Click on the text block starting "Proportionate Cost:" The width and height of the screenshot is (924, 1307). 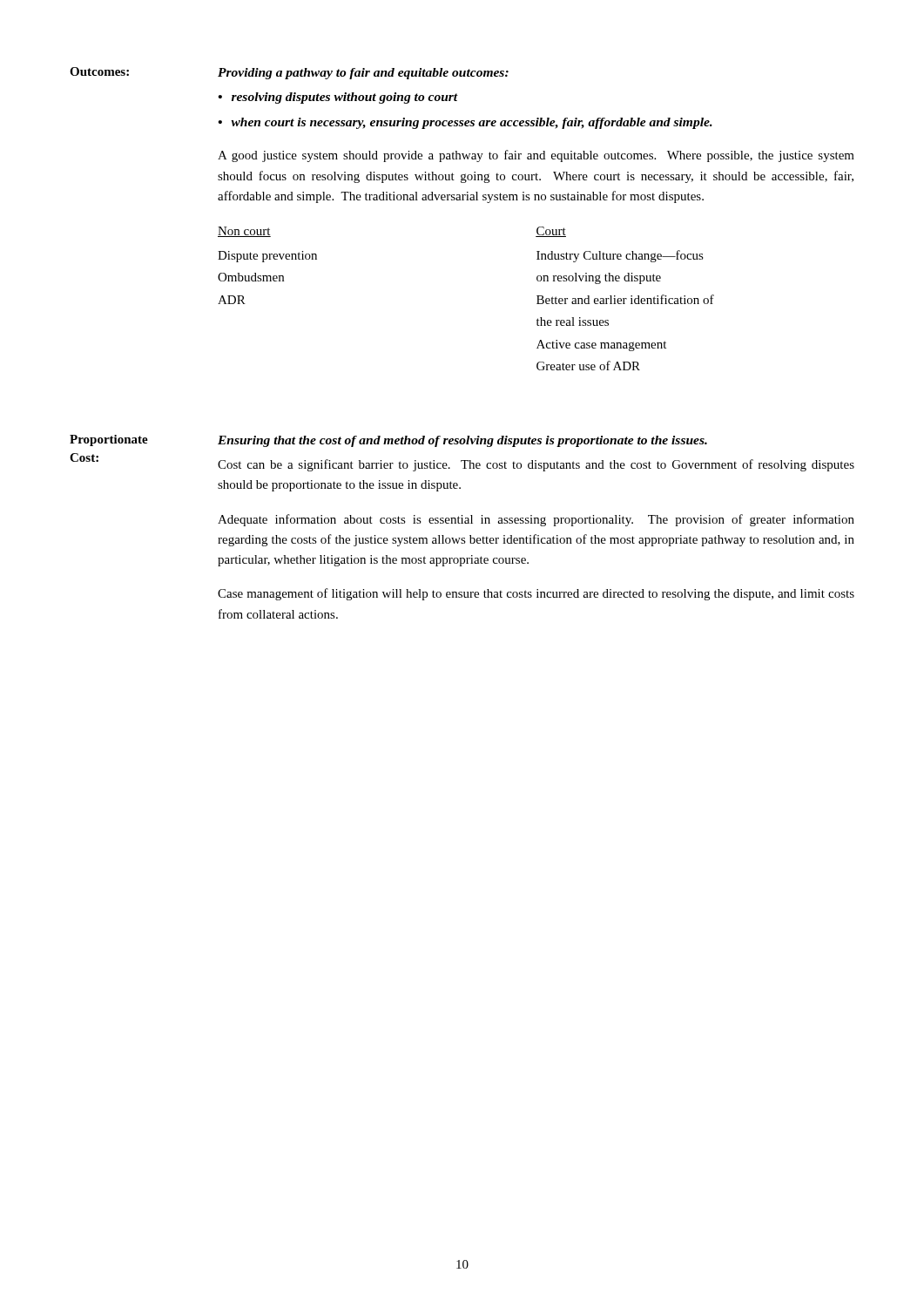coord(144,448)
